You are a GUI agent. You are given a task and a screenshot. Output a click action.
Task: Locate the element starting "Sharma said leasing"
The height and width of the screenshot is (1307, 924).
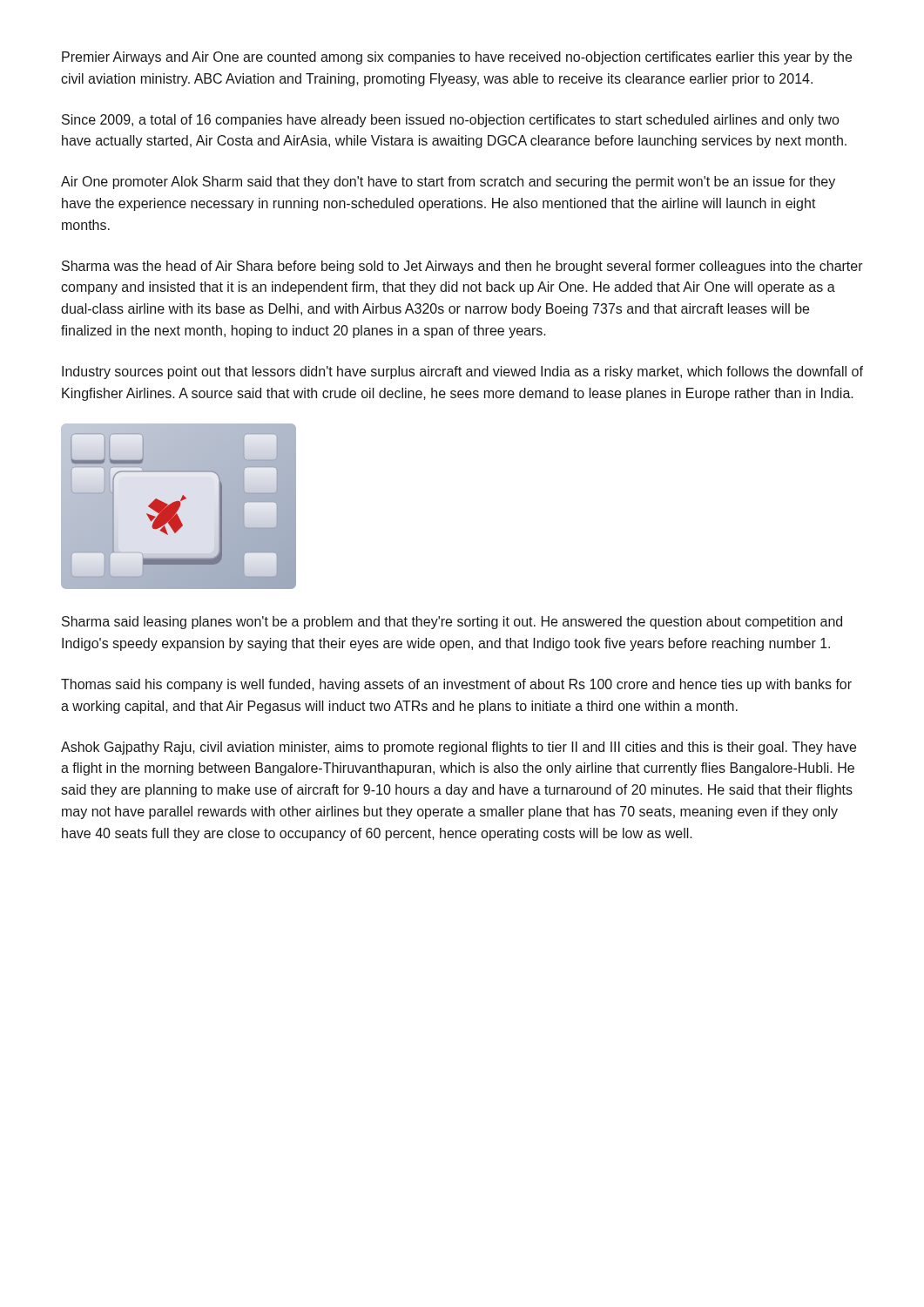tap(452, 633)
